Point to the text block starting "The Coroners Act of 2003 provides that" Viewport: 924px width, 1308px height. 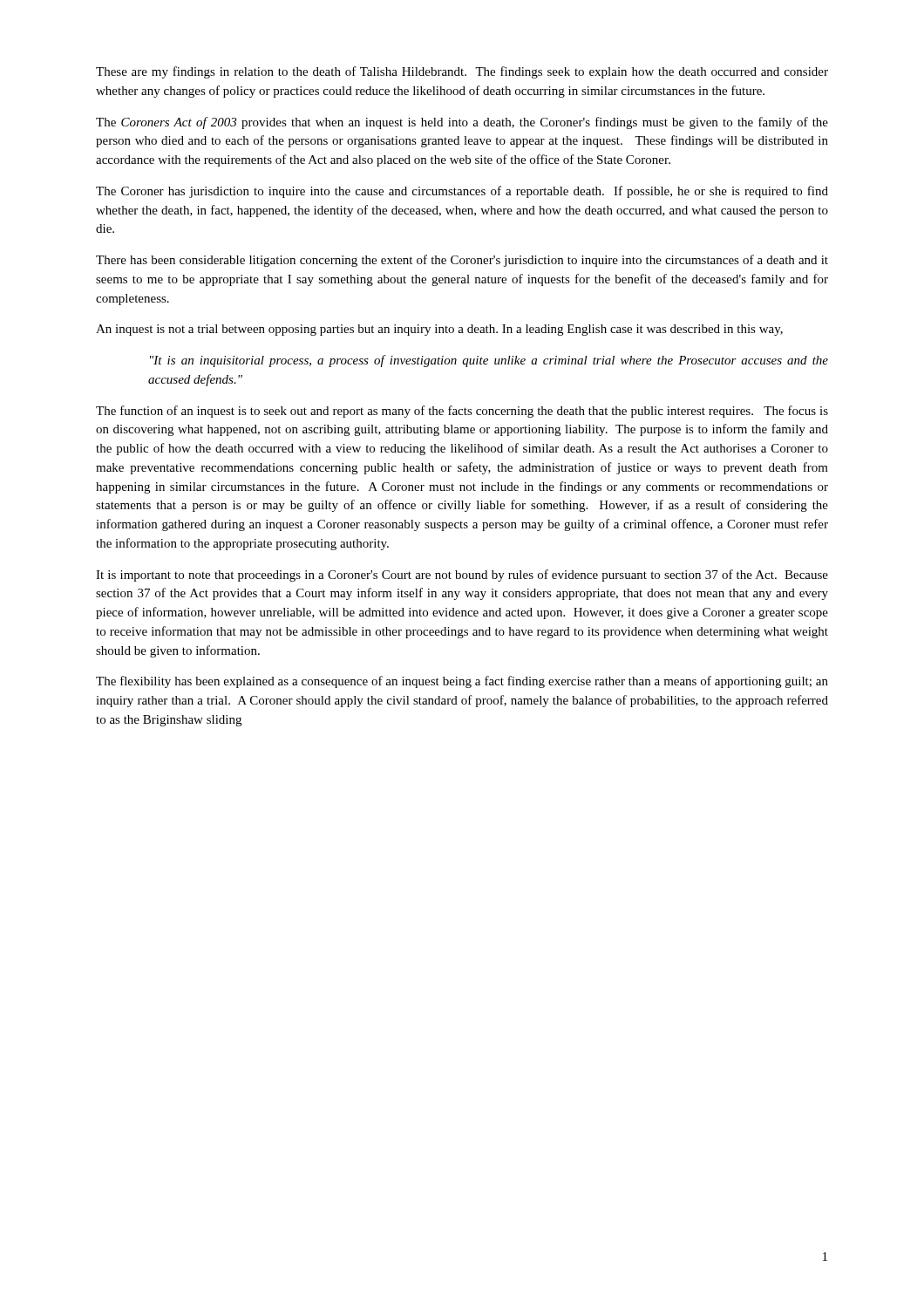[462, 141]
